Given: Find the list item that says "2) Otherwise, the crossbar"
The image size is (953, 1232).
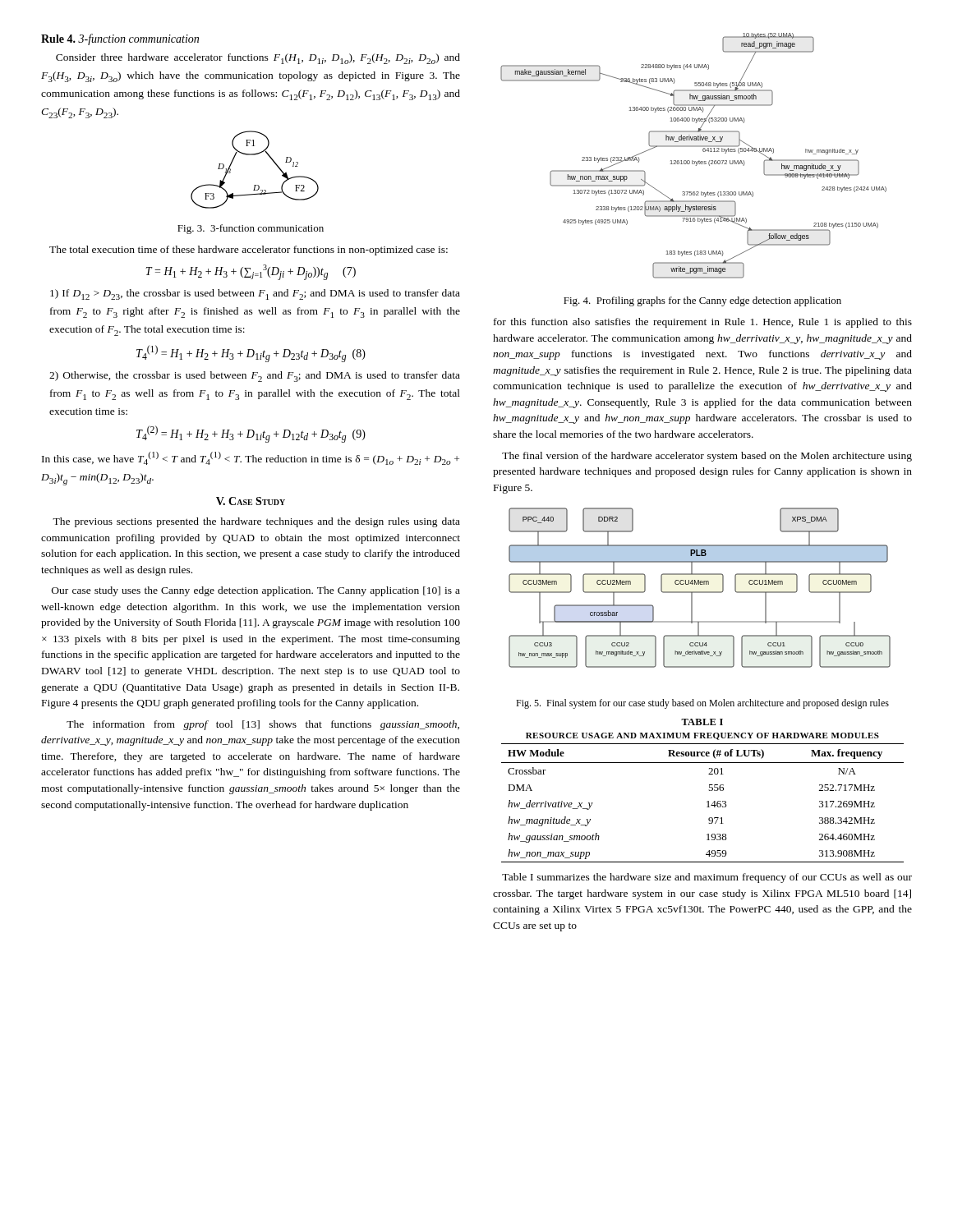Looking at the screenshot, I should coord(255,393).
